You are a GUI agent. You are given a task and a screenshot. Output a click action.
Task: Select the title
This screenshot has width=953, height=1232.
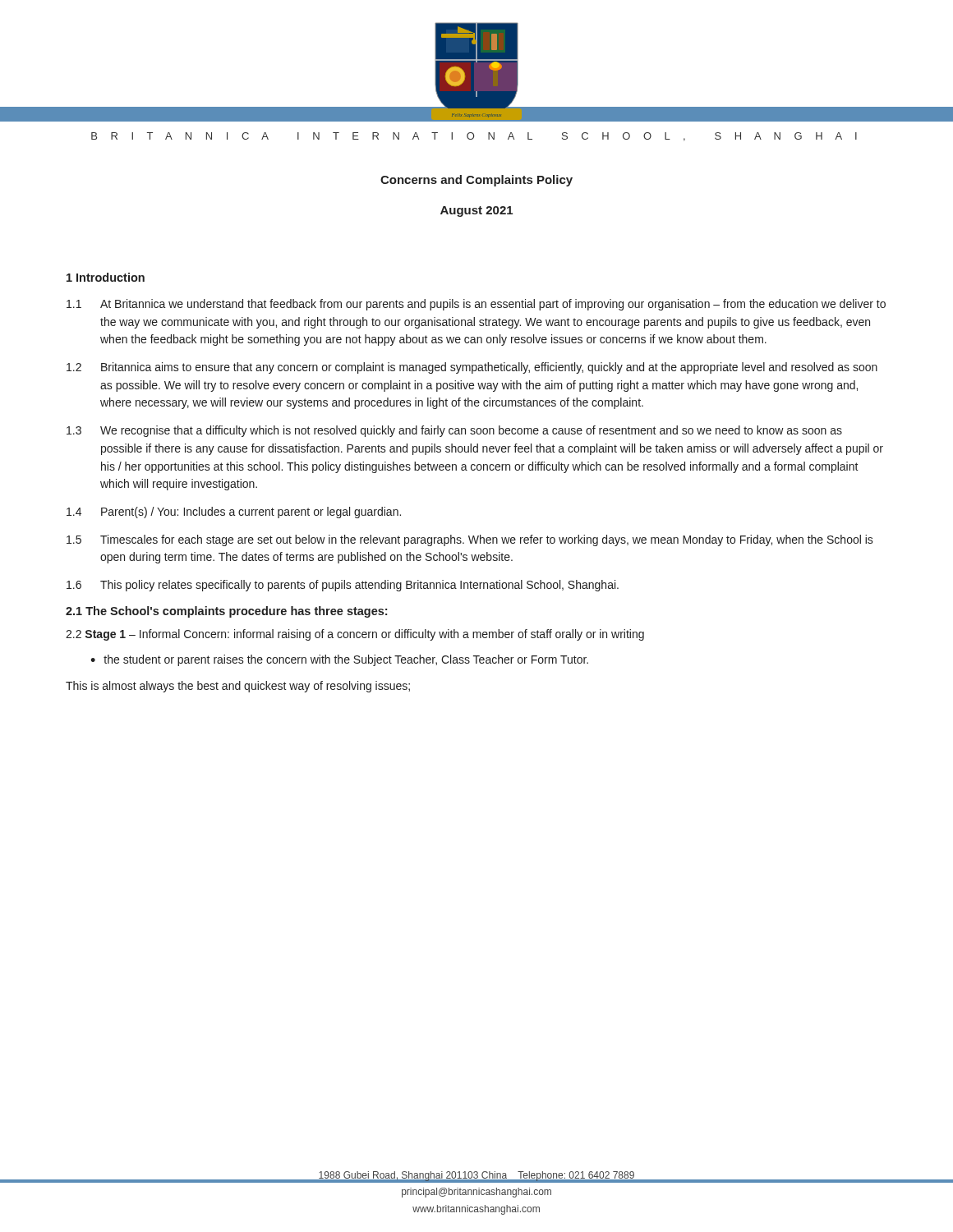click(x=476, y=136)
